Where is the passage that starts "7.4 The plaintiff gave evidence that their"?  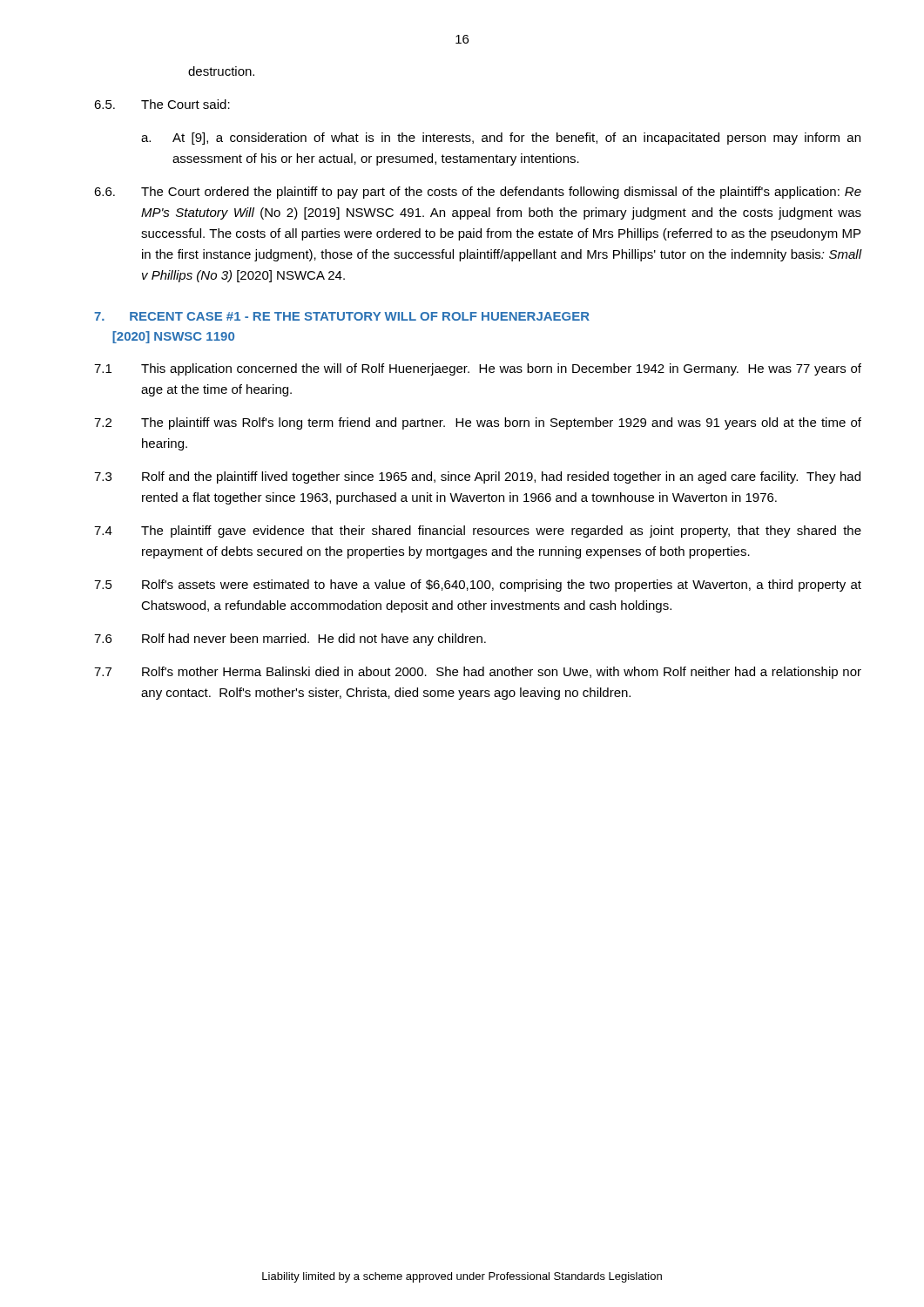(478, 541)
